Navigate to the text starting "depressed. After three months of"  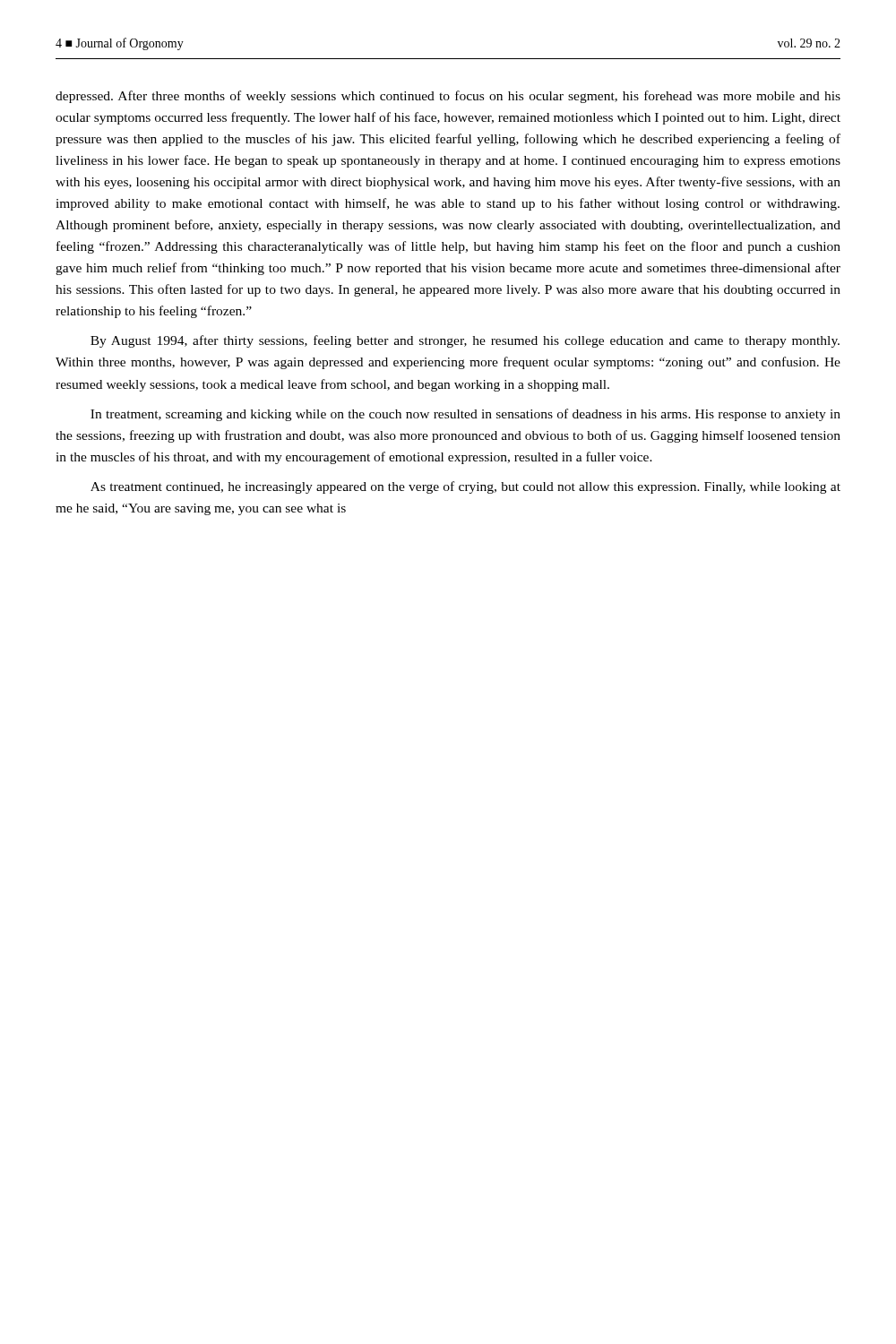click(x=448, y=203)
